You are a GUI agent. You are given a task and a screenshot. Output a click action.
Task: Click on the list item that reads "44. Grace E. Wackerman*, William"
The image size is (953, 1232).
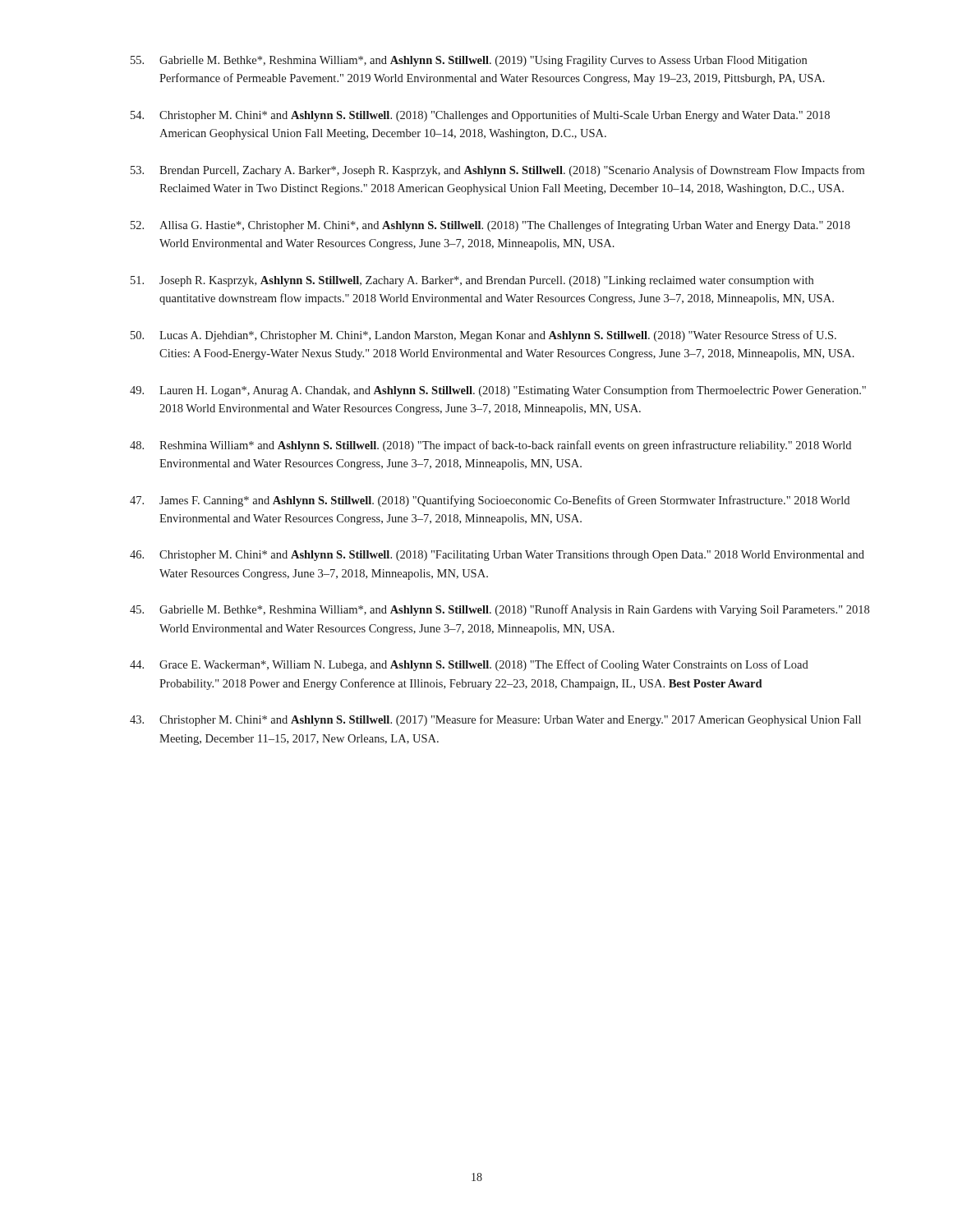[480, 674]
